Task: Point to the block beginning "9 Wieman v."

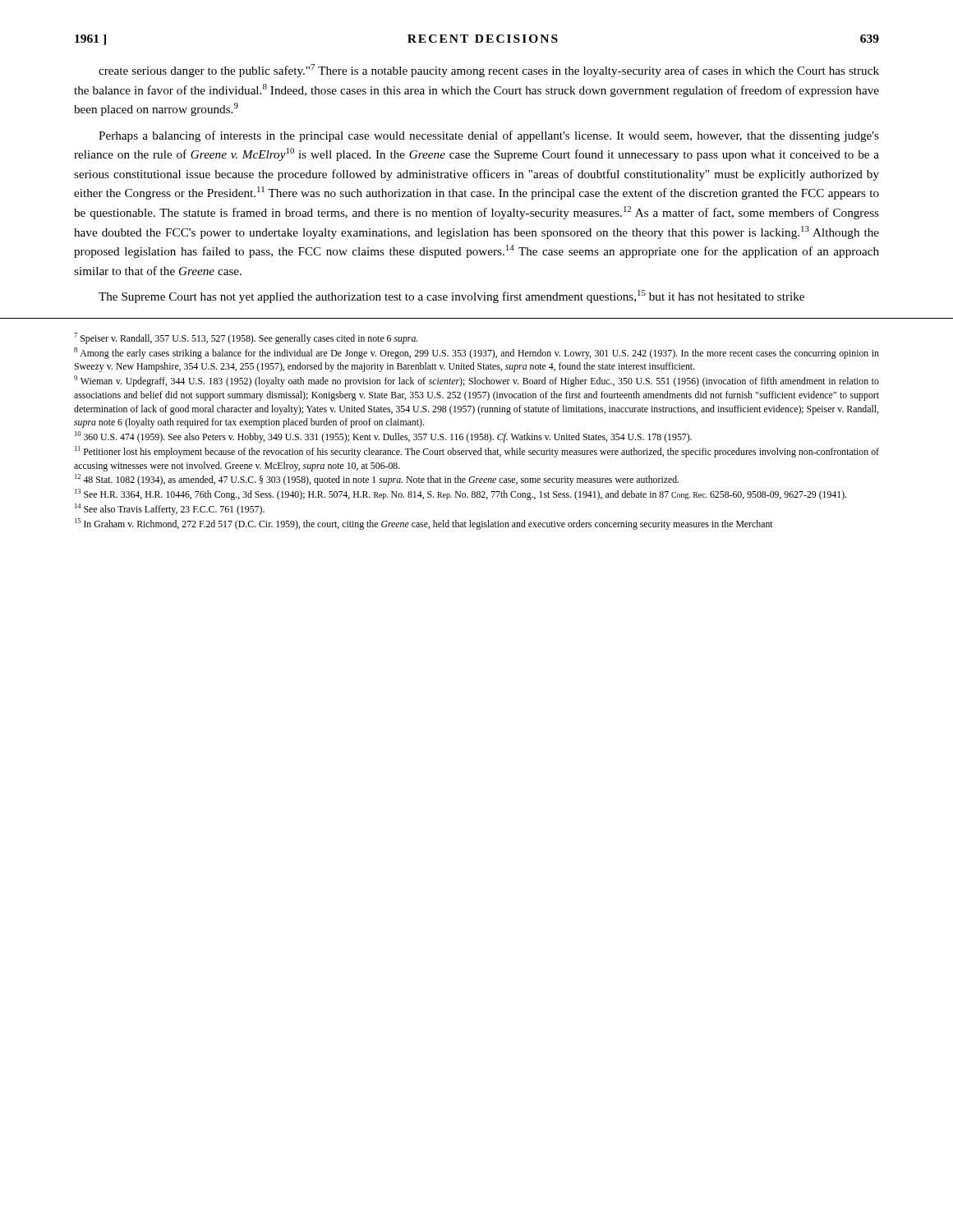Action: (476, 401)
